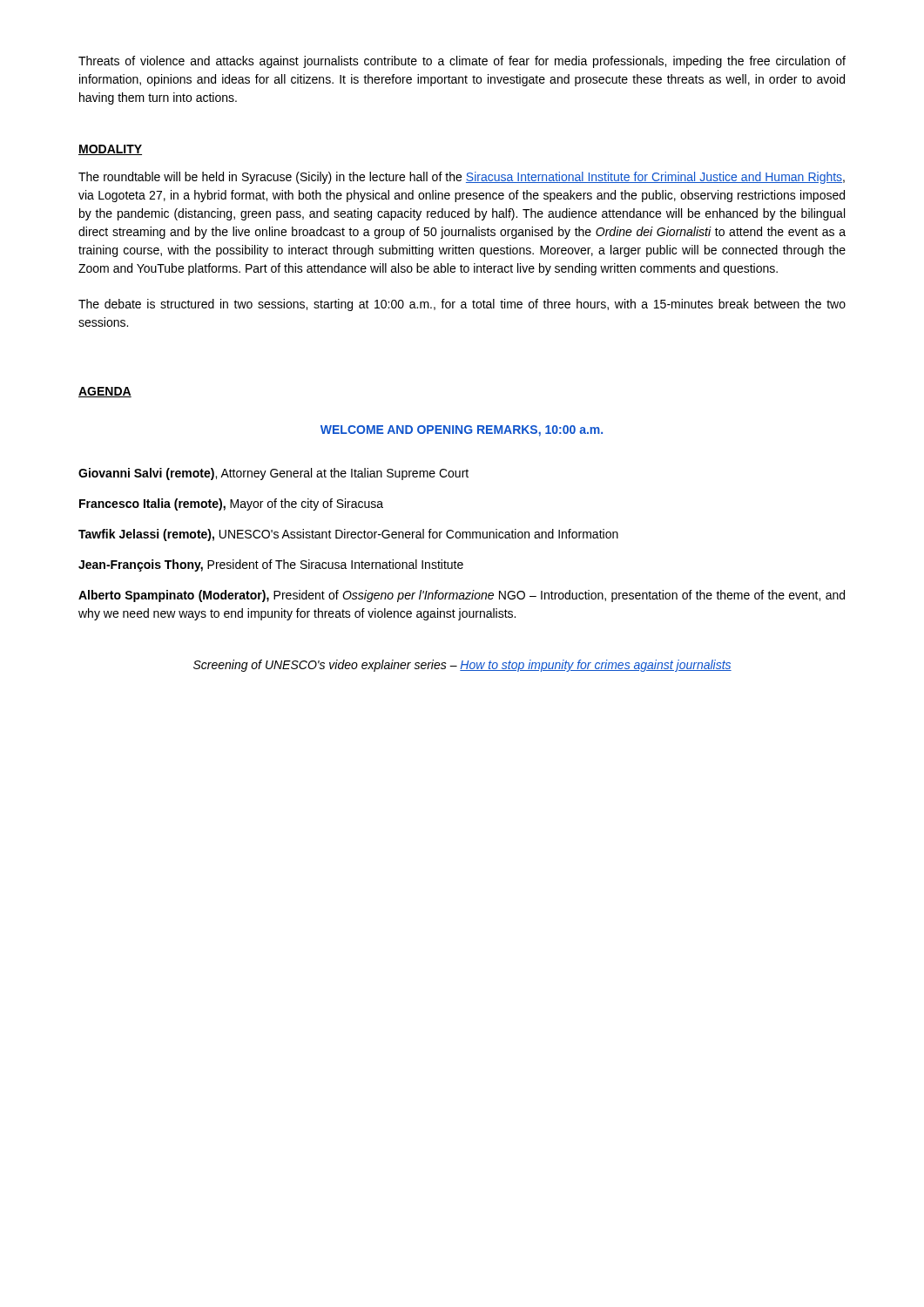Screen dimensions: 1307x924
Task: Click on the text block starting "Giovanni Salvi (remote), Attorney General at the Italian"
Action: point(274,473)
